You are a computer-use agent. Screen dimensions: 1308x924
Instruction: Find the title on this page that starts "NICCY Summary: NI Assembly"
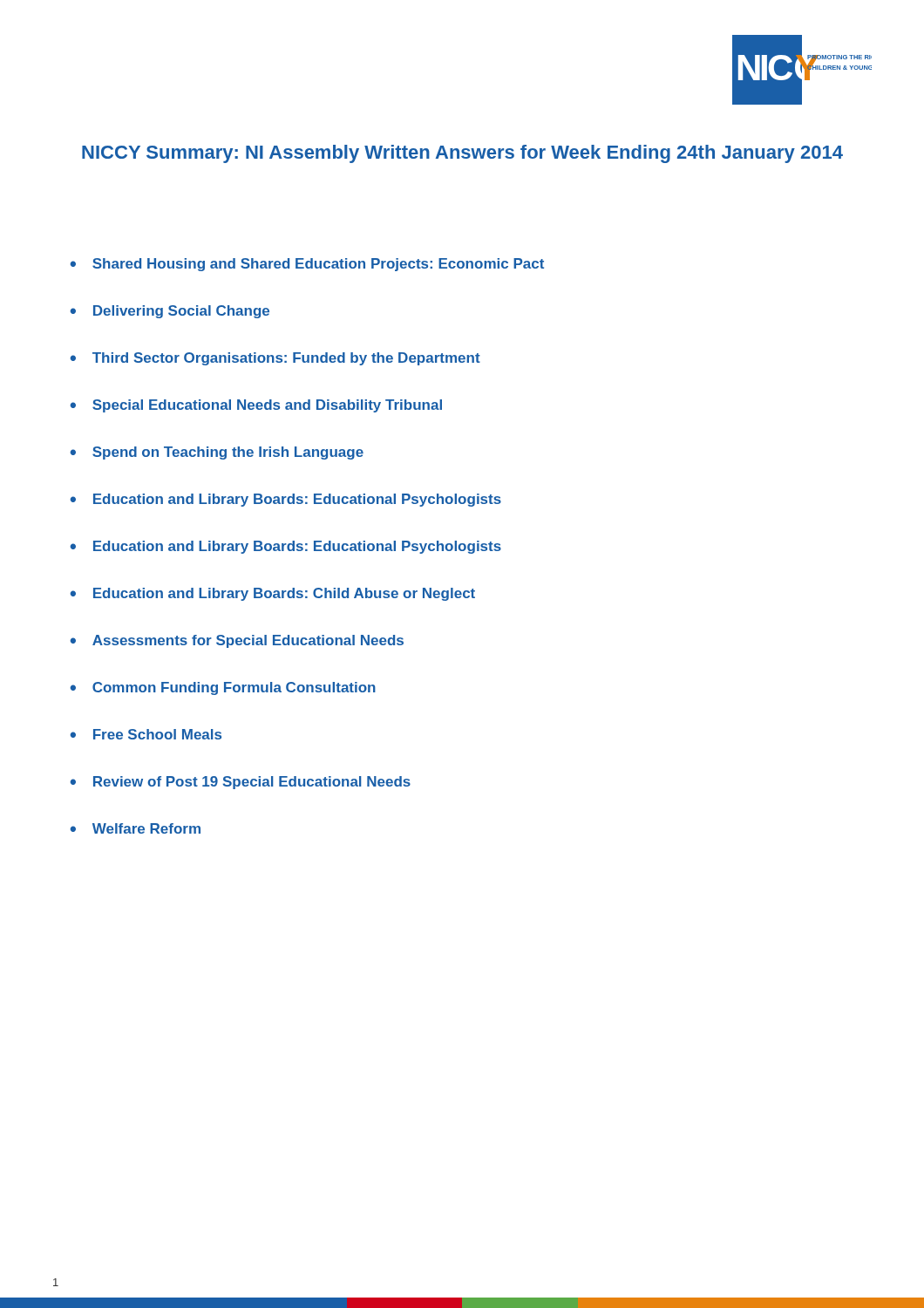coord(462,153)
